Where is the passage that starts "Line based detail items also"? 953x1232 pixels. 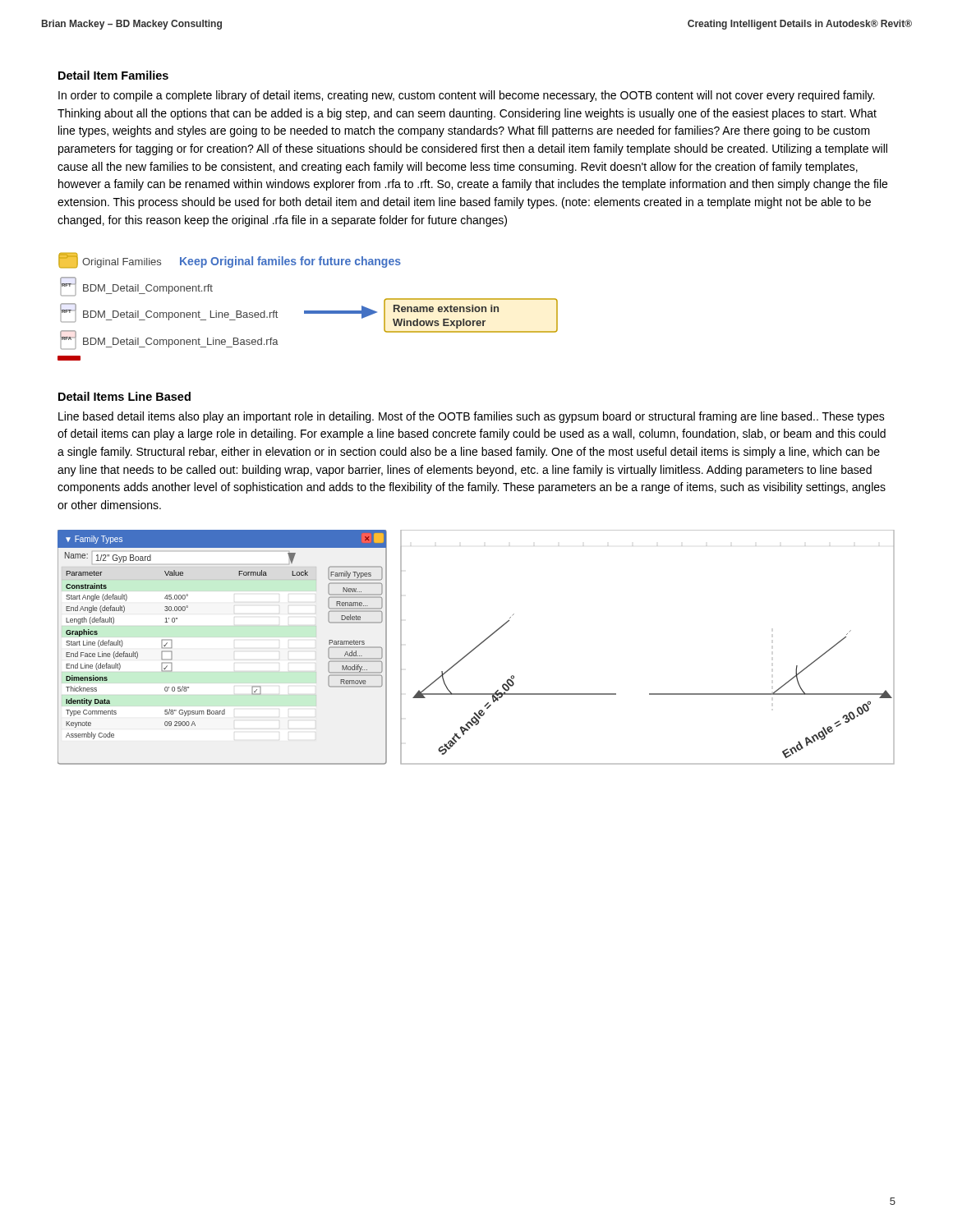(472, 461)
